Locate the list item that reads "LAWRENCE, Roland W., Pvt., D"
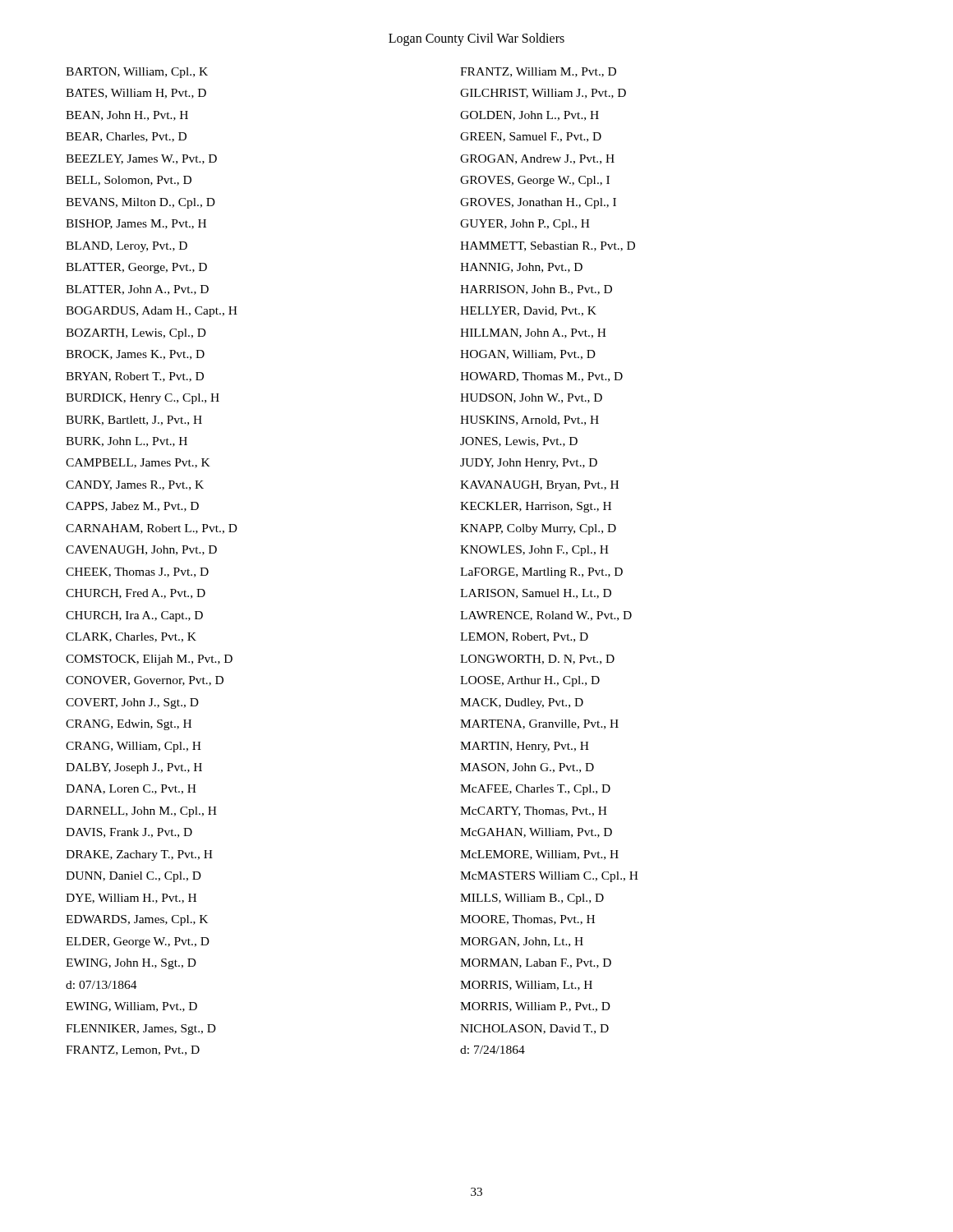The height and width of the screenshot is (1232, 953). click(x=546, y=616)
